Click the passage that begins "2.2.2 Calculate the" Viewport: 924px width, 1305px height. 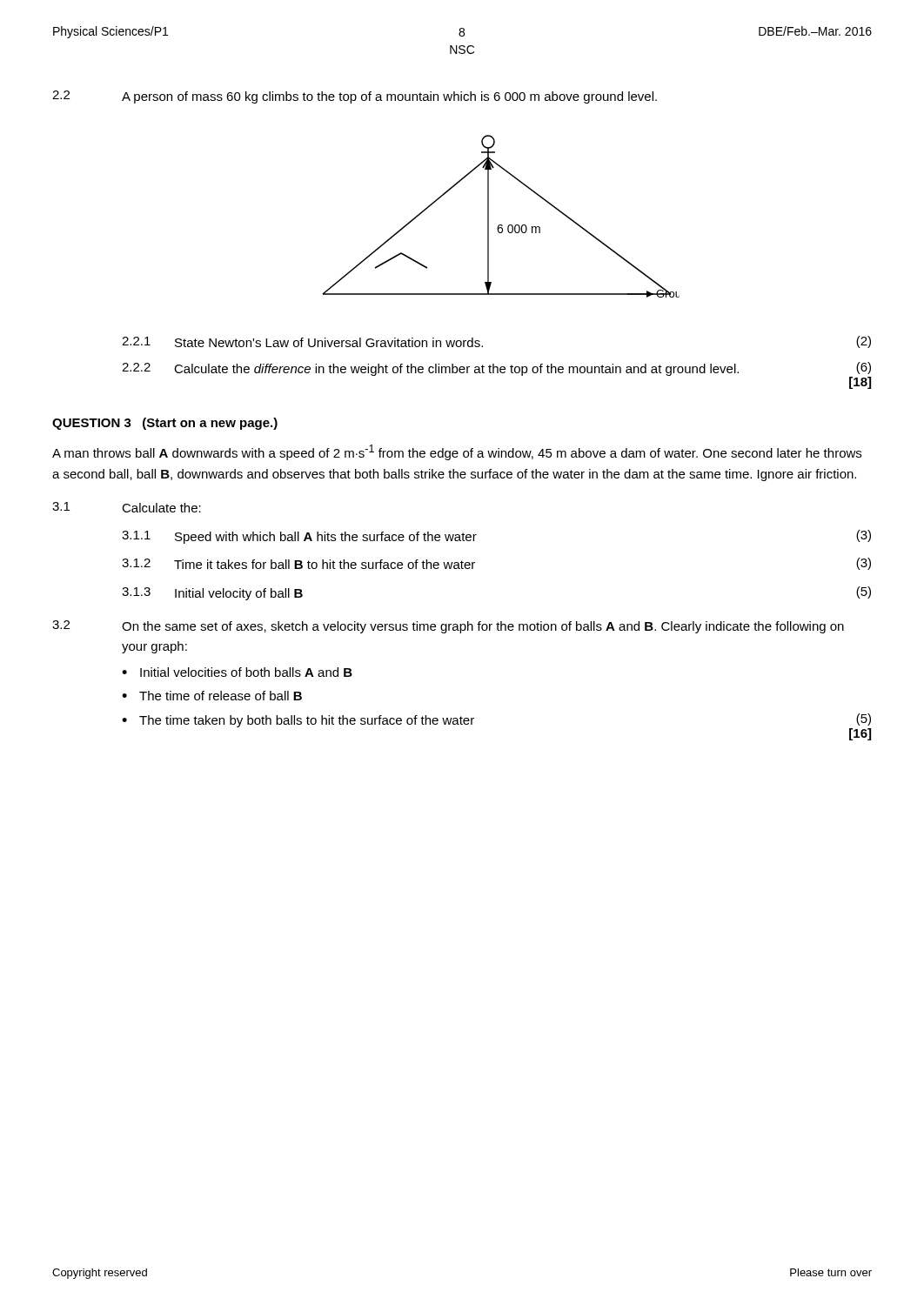click(x=462, y=374)
